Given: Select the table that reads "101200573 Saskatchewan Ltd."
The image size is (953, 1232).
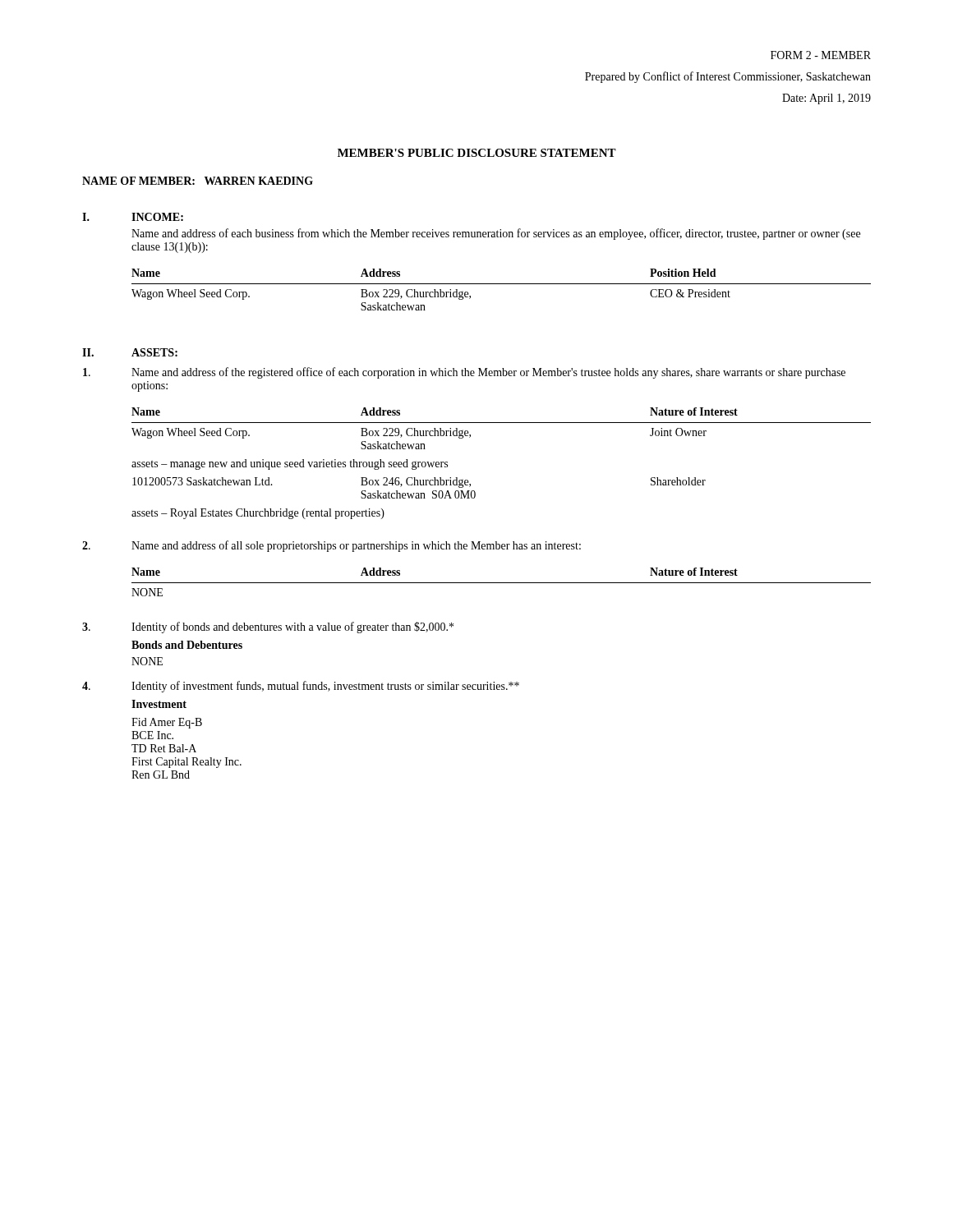Looking at the screenshot, I should click(x=501, y=462).
